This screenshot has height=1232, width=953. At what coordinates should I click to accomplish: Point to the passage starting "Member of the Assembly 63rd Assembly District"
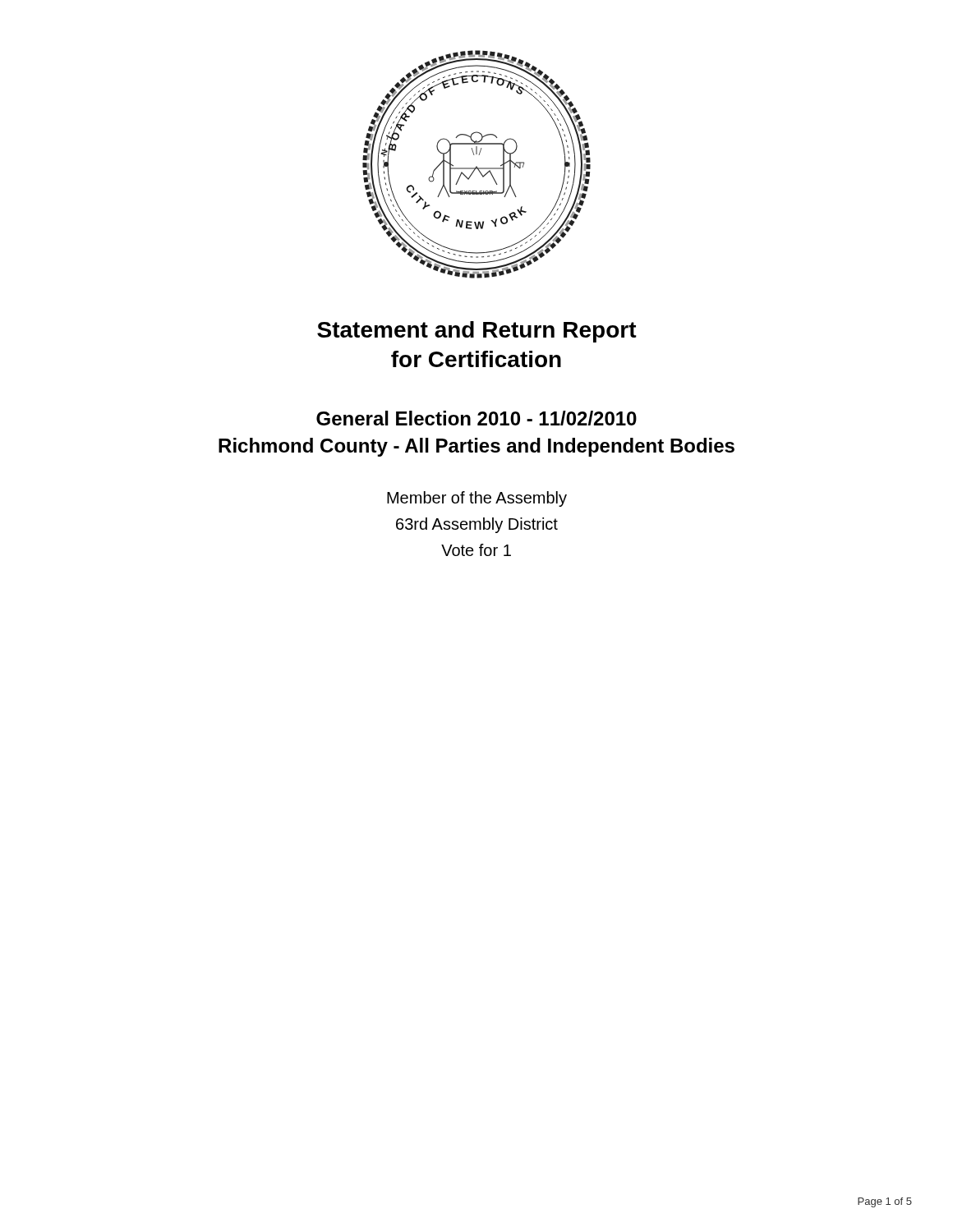tap(476, 524)
